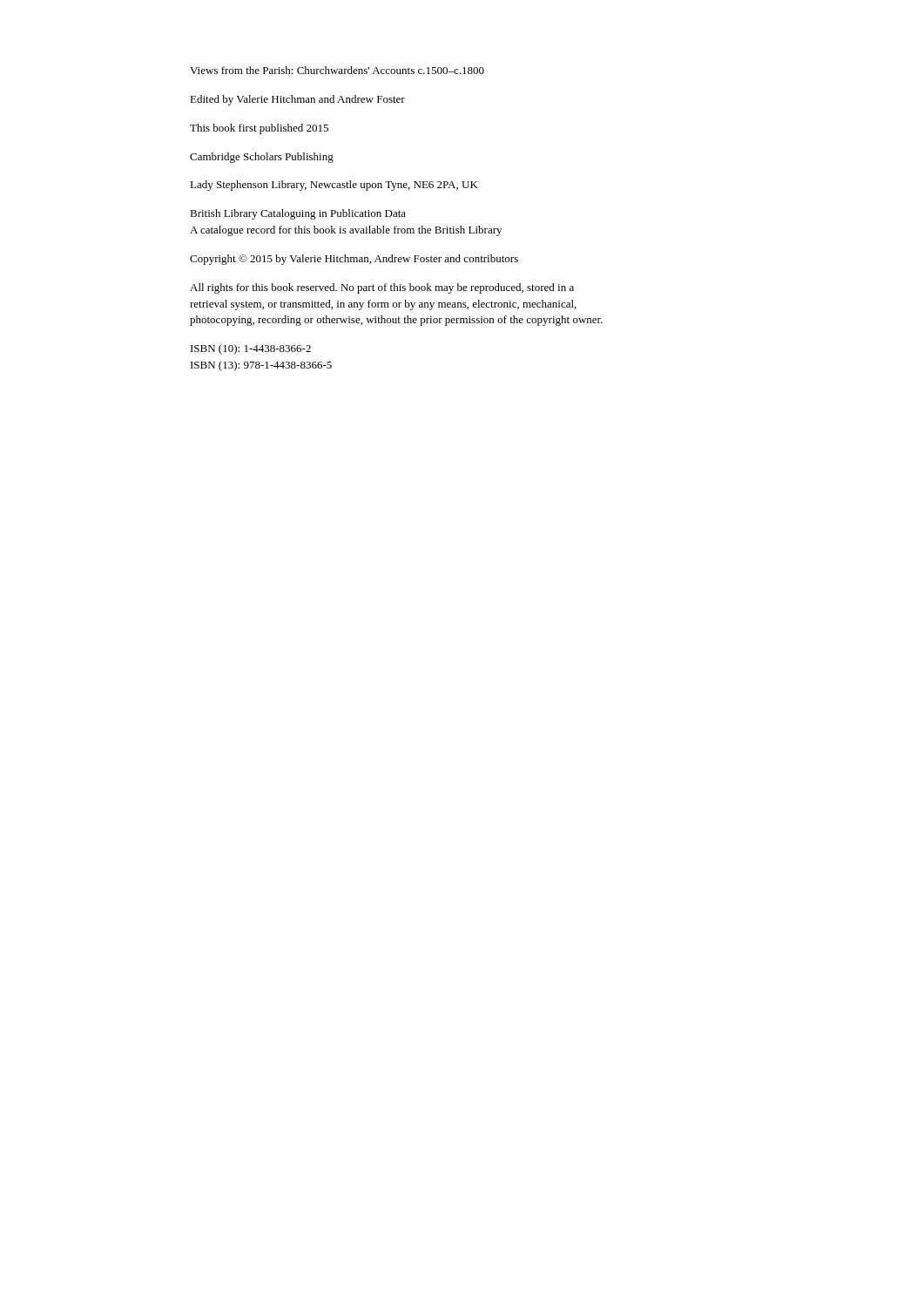
Task: Find the block on this page that starts "All rights for this book reserved."
Action: coord(396,303)
